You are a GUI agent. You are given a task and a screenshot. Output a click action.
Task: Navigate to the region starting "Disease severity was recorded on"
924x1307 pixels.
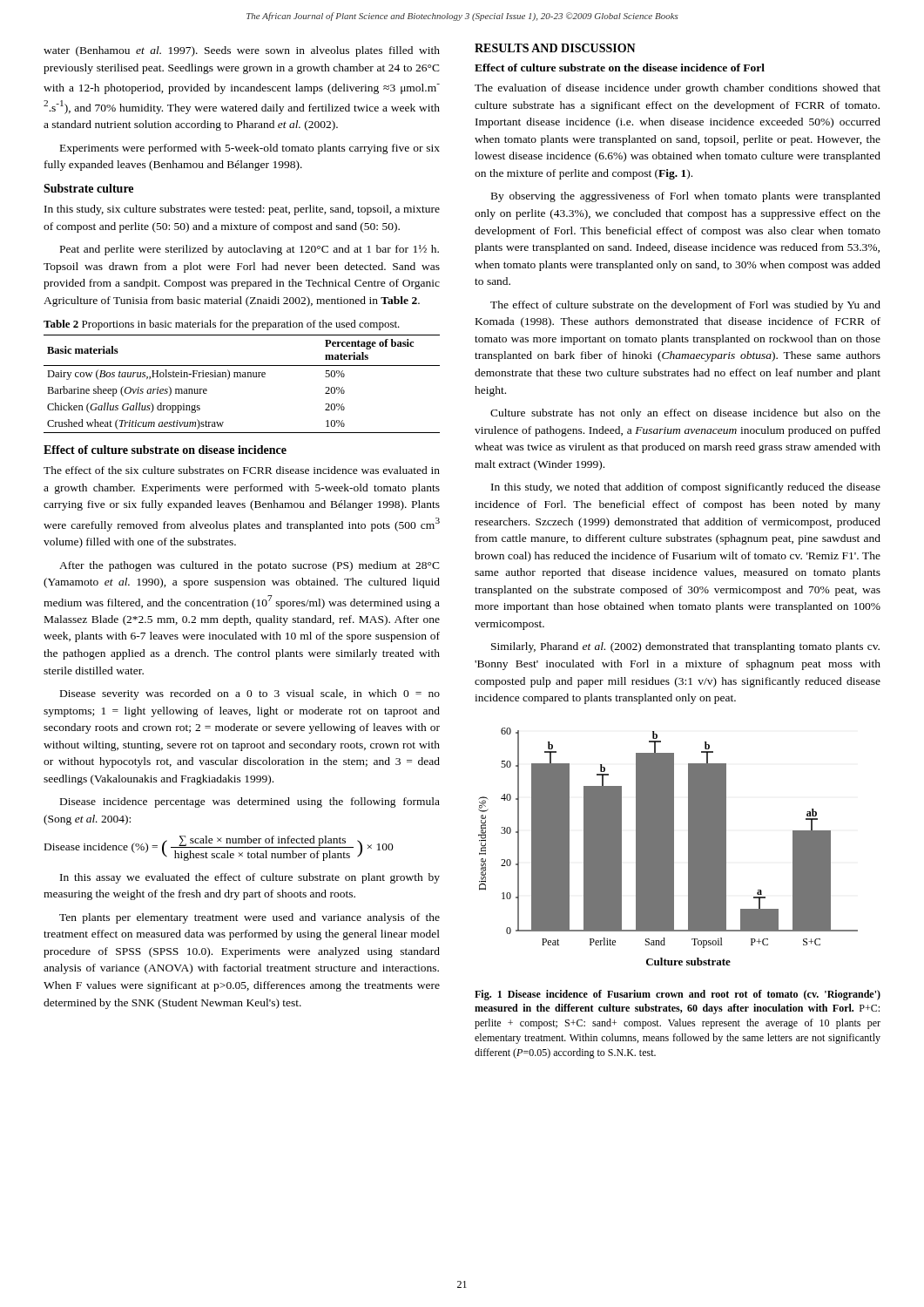(x=242, y=736)
